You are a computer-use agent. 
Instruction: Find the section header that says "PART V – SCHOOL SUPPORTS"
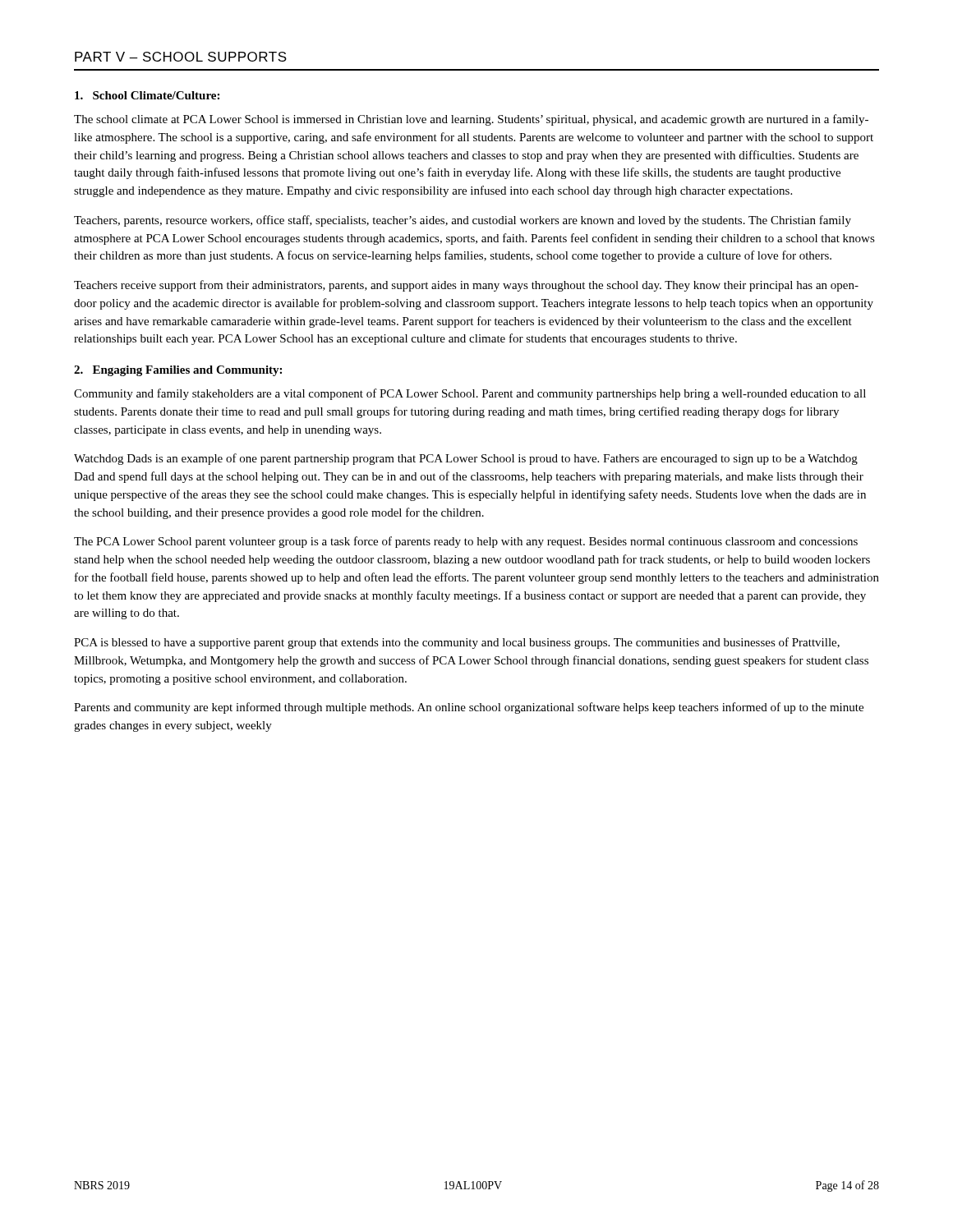pyautogui.click(x=181, y=57)
